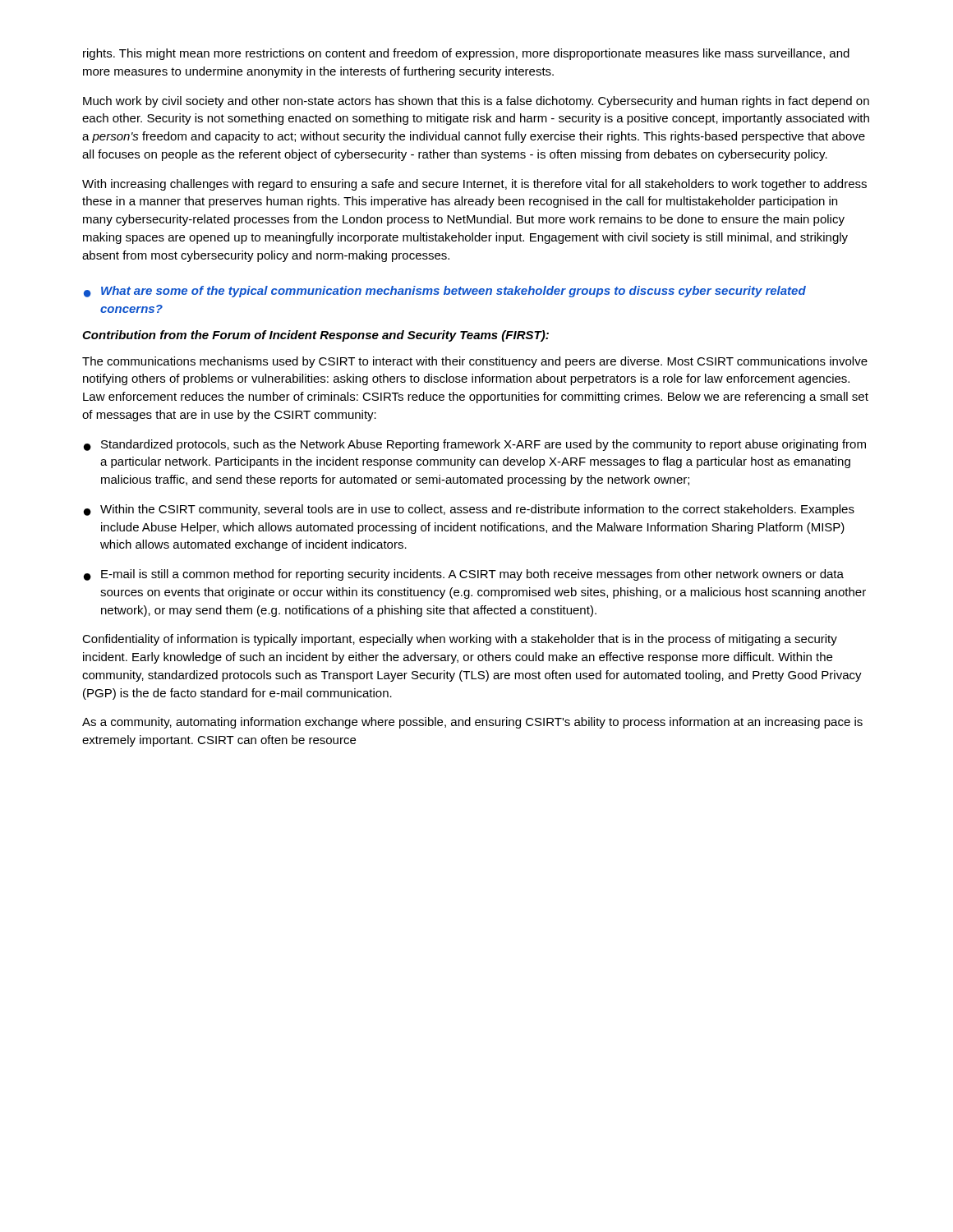
Task: Navigate to the passage starting "● What are some of the"
Action: tap(476, 300)
